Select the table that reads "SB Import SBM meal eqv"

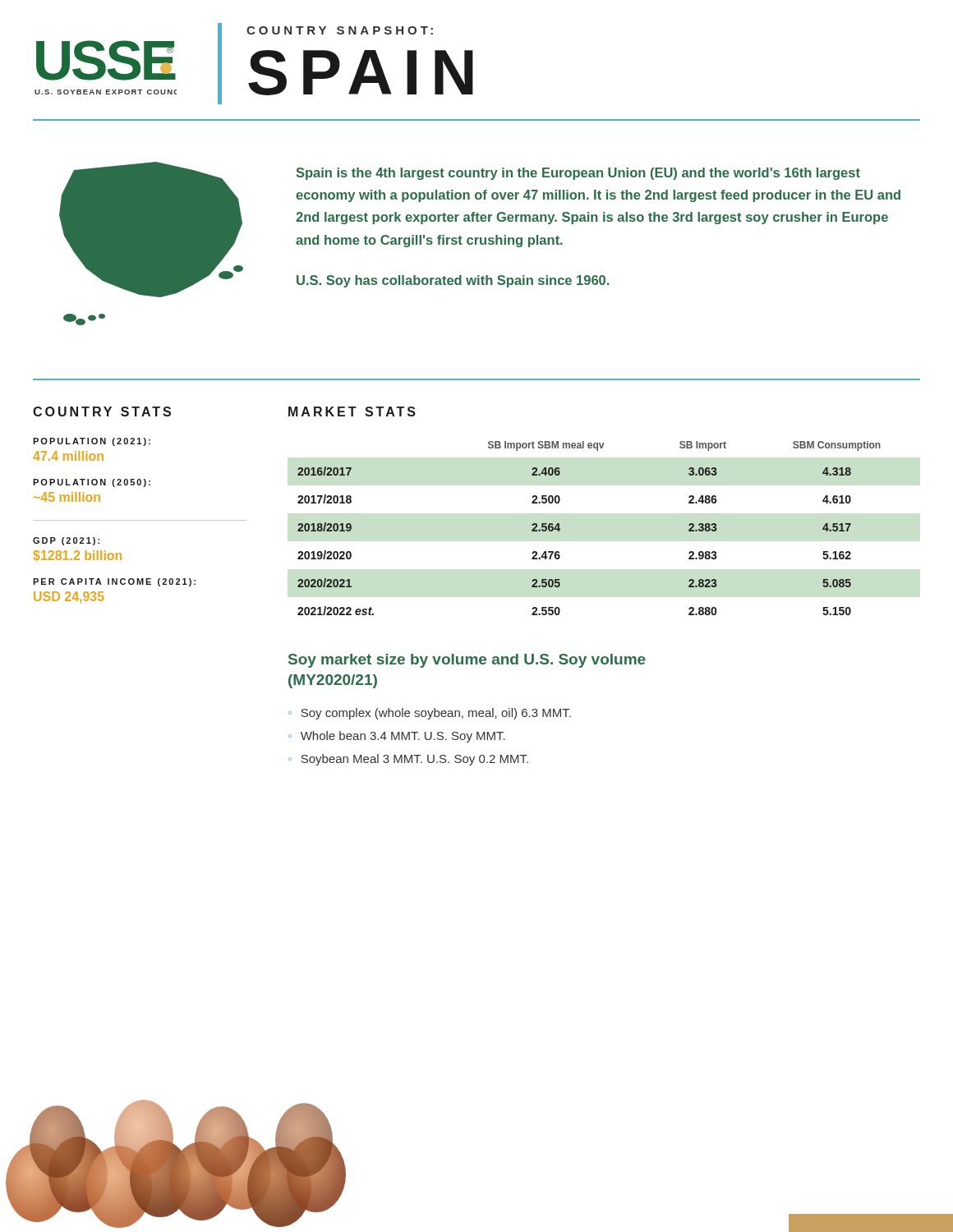(604, 531)
